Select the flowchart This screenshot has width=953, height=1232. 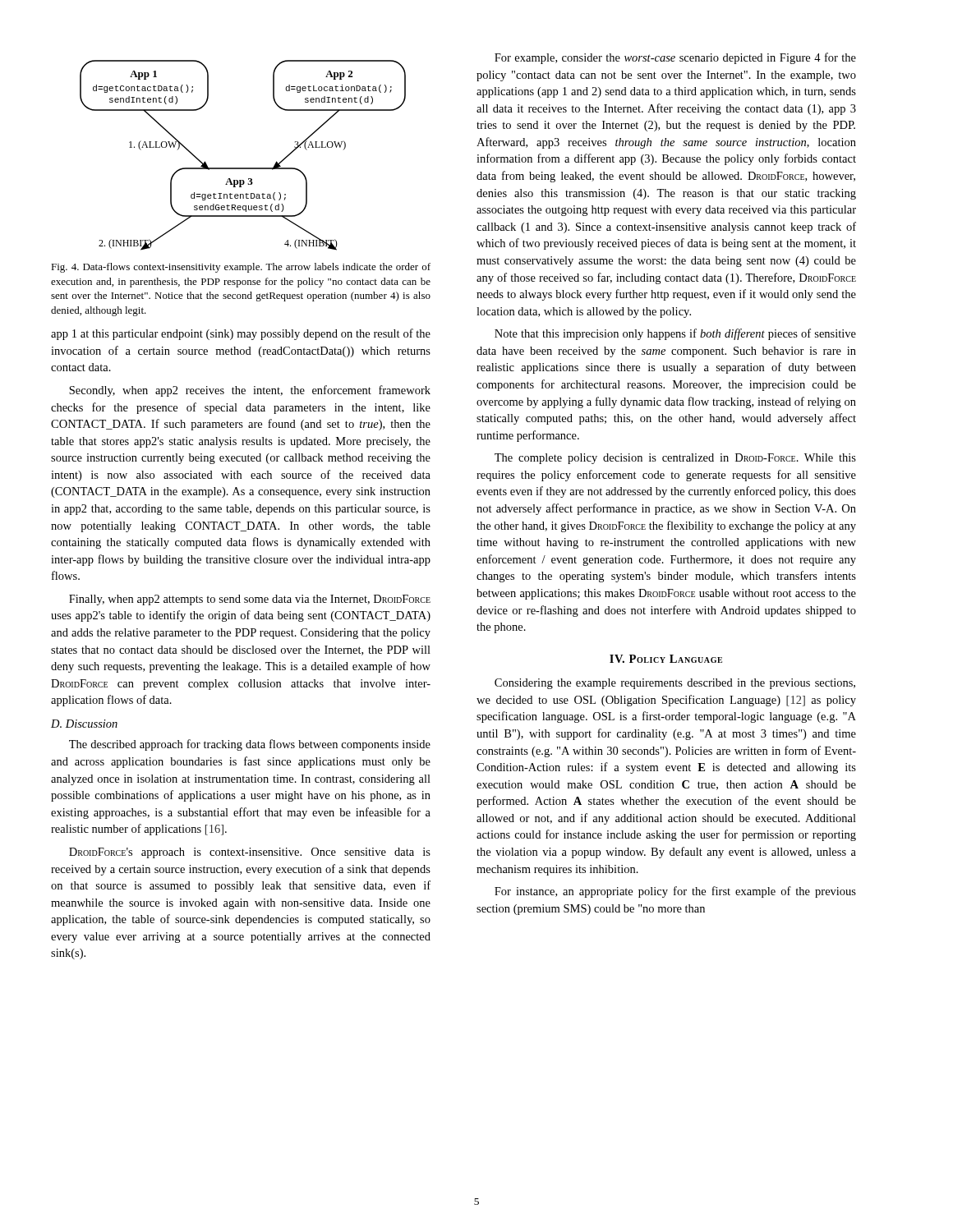click(241, 152)
